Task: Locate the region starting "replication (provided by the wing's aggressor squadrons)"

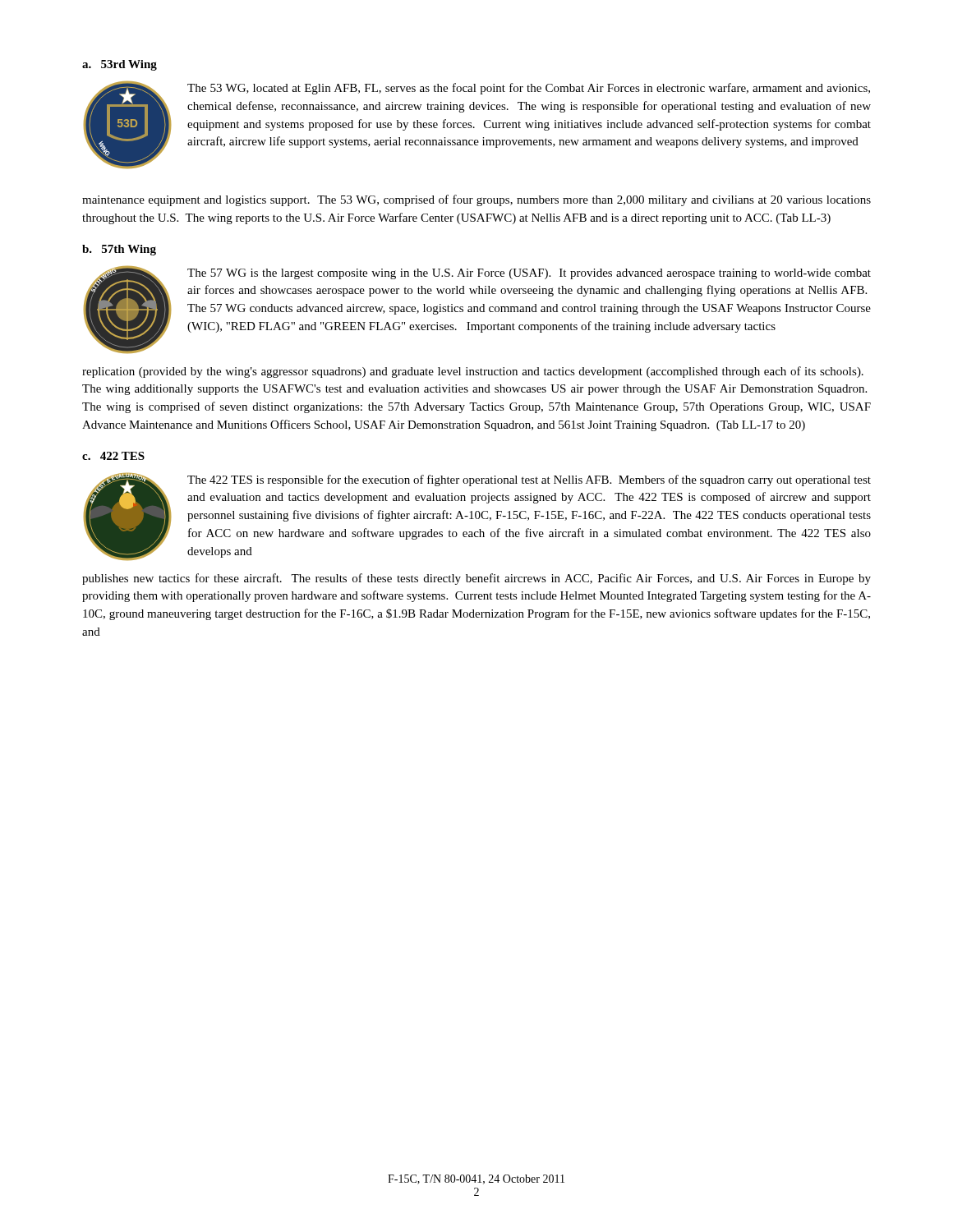Action: tap(476, 398)
